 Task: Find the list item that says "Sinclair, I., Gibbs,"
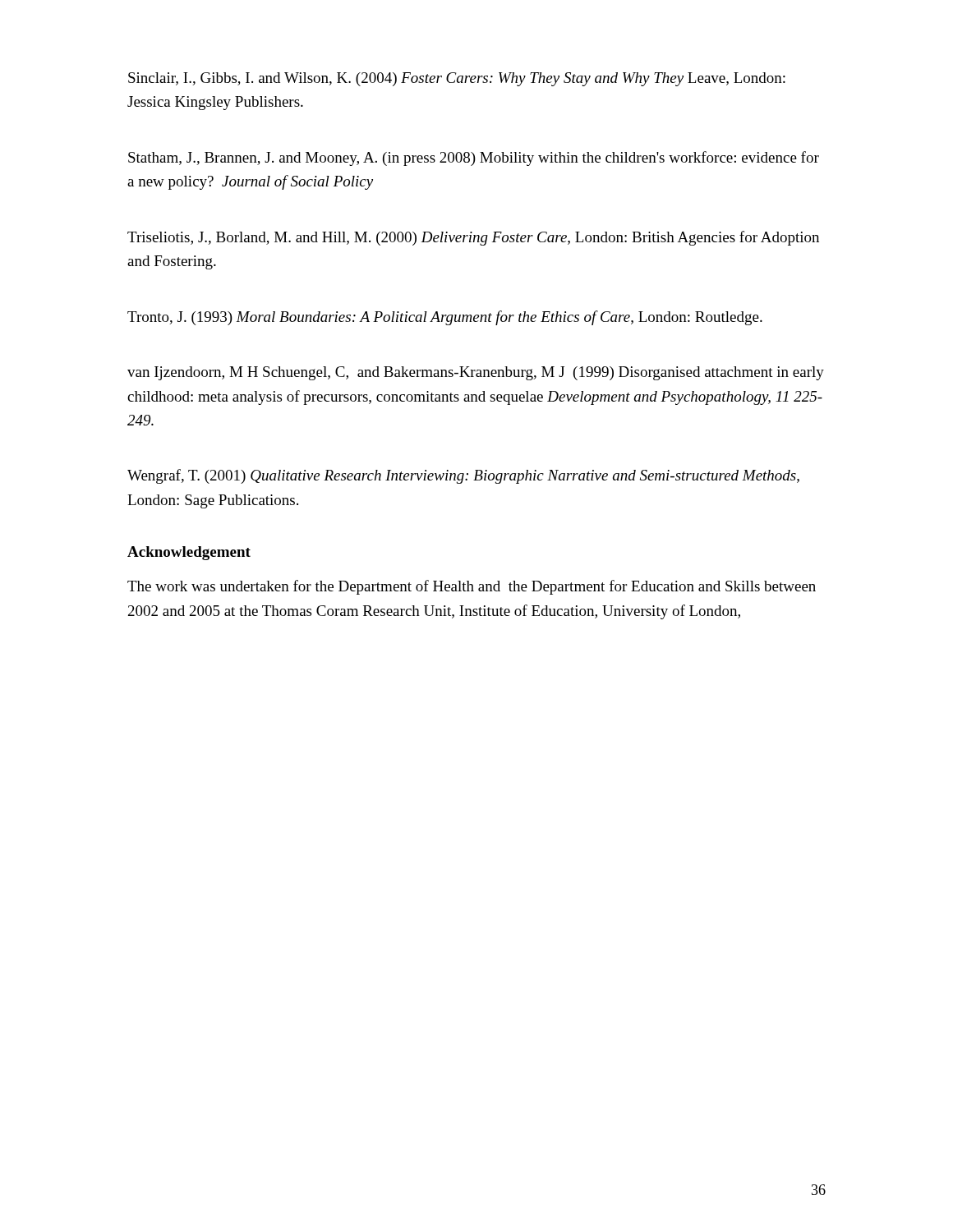pyautogui.click(x=457, y=90)
